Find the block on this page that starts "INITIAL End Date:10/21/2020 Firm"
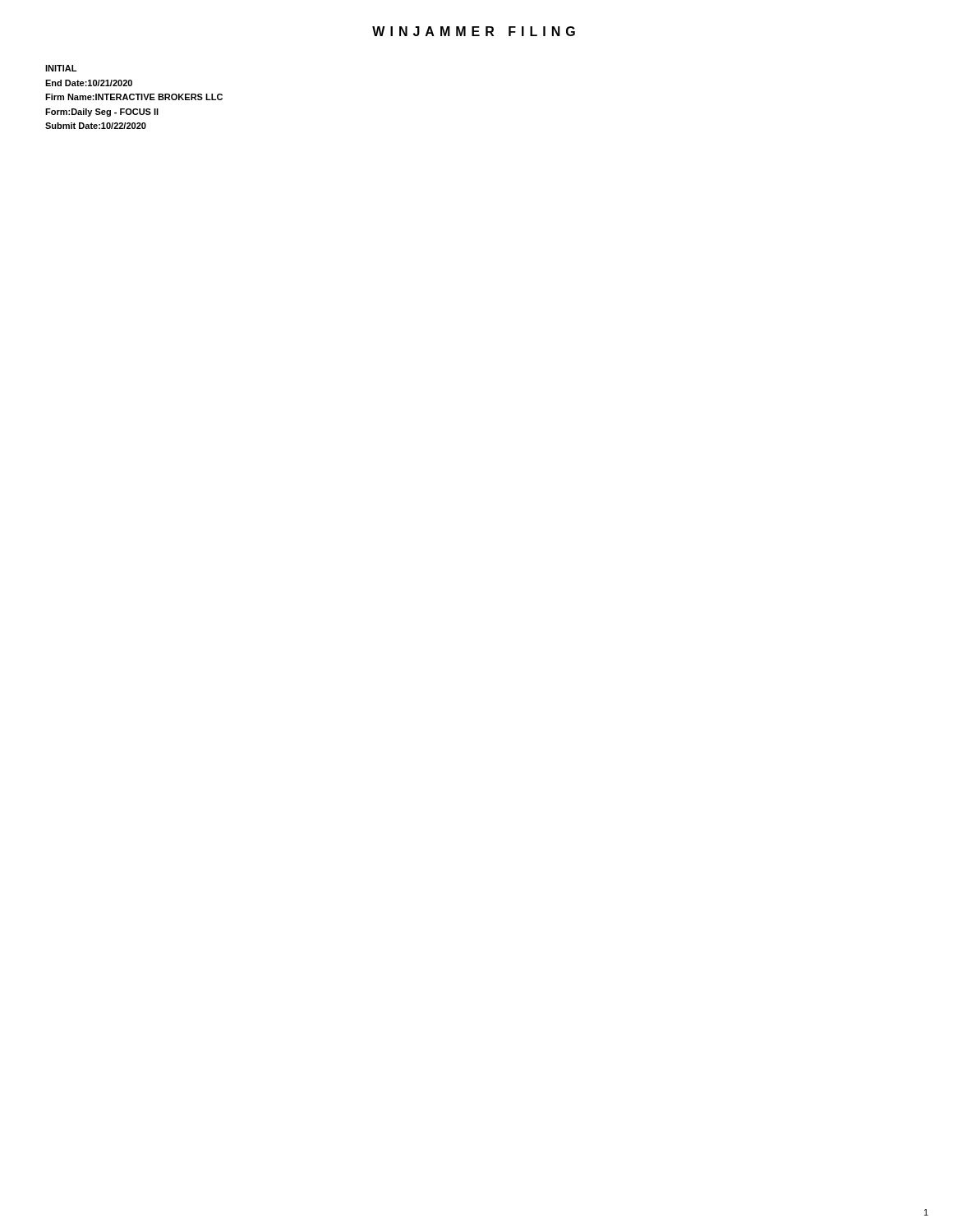Viewport: 953px width, 1232px height. pyautogui.click(x=134, y=97)
